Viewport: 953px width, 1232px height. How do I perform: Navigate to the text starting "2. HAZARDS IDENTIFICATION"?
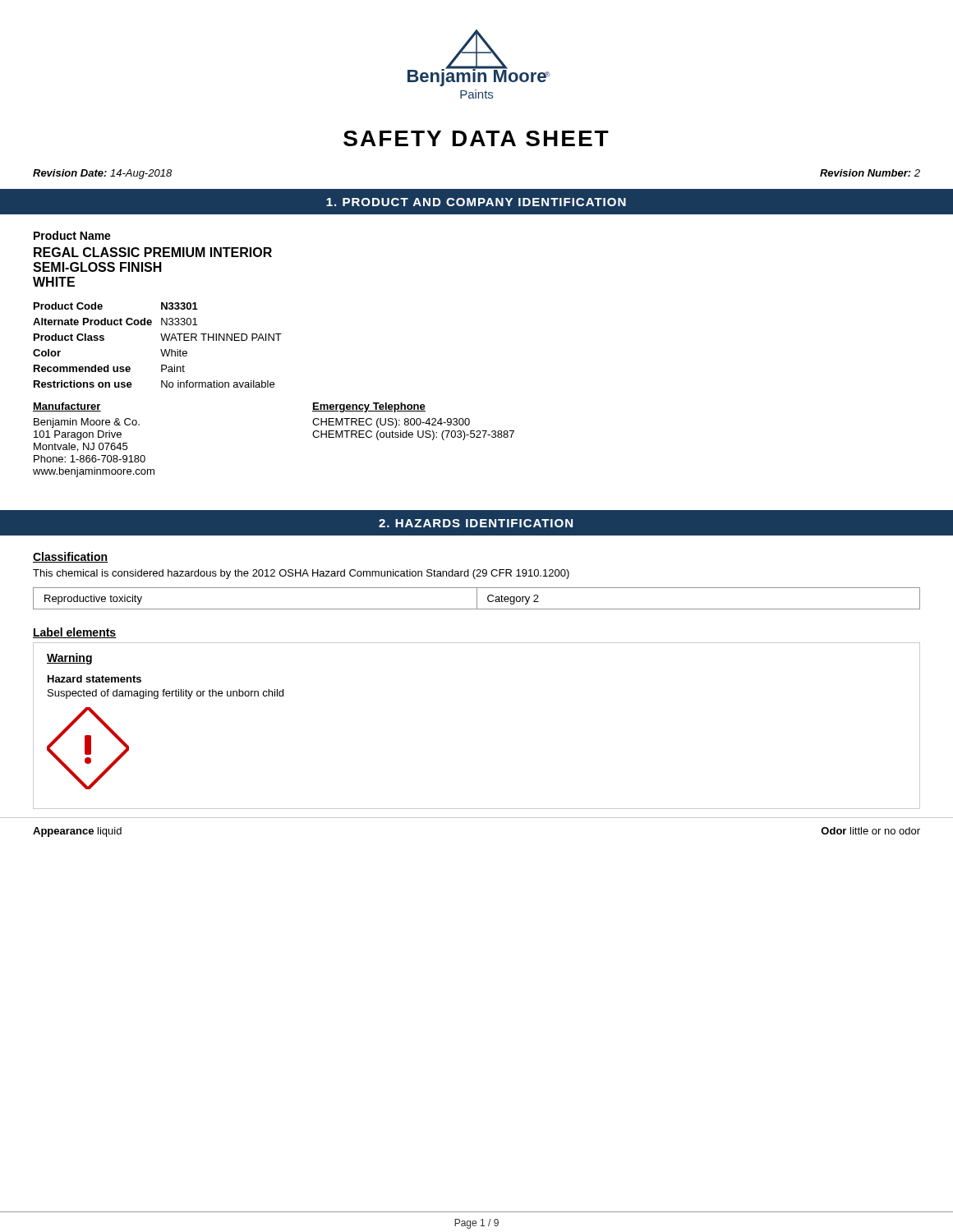476,523
